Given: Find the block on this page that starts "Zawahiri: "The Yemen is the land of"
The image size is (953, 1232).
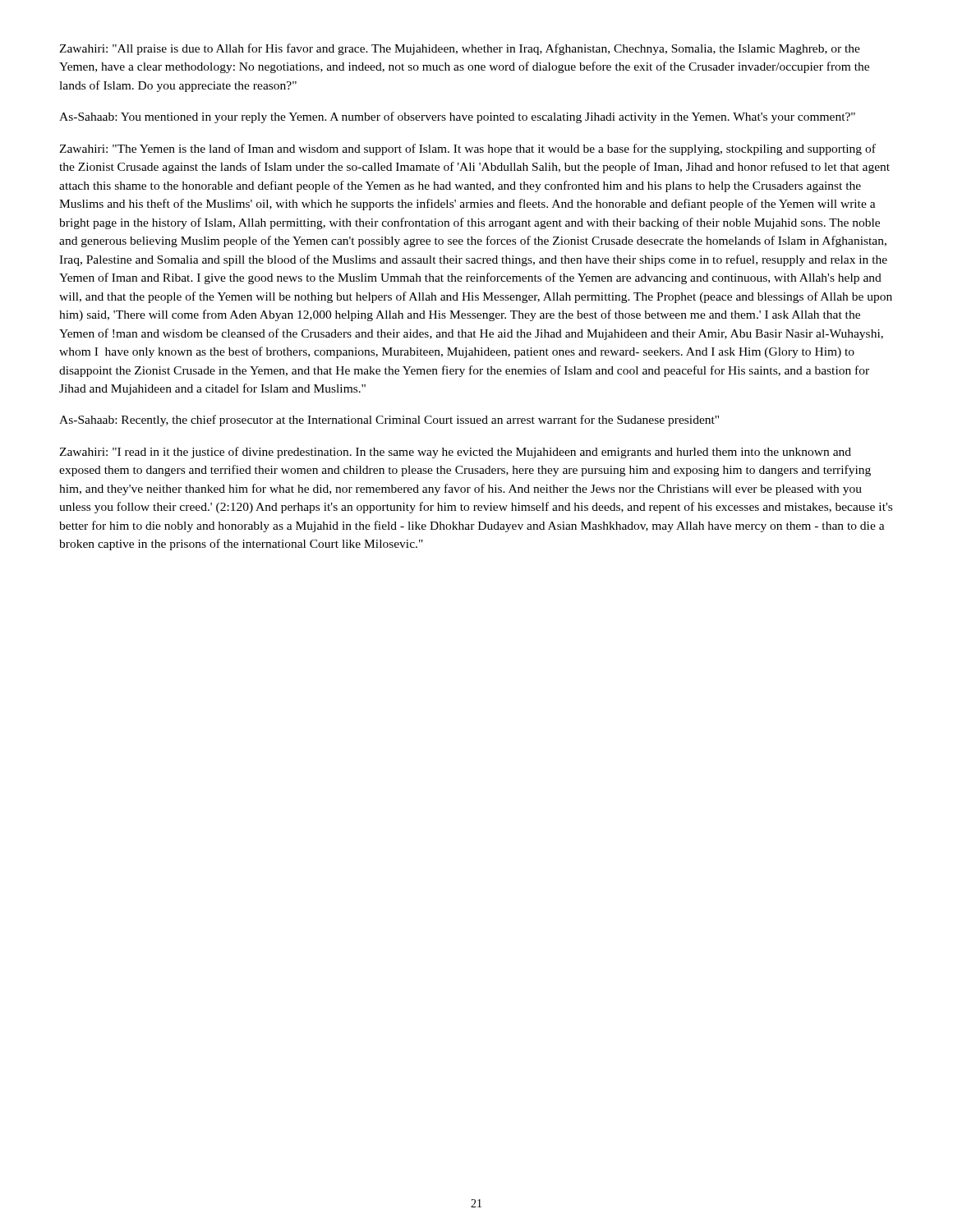Looking at the screenshot, I should click(476, 268).
